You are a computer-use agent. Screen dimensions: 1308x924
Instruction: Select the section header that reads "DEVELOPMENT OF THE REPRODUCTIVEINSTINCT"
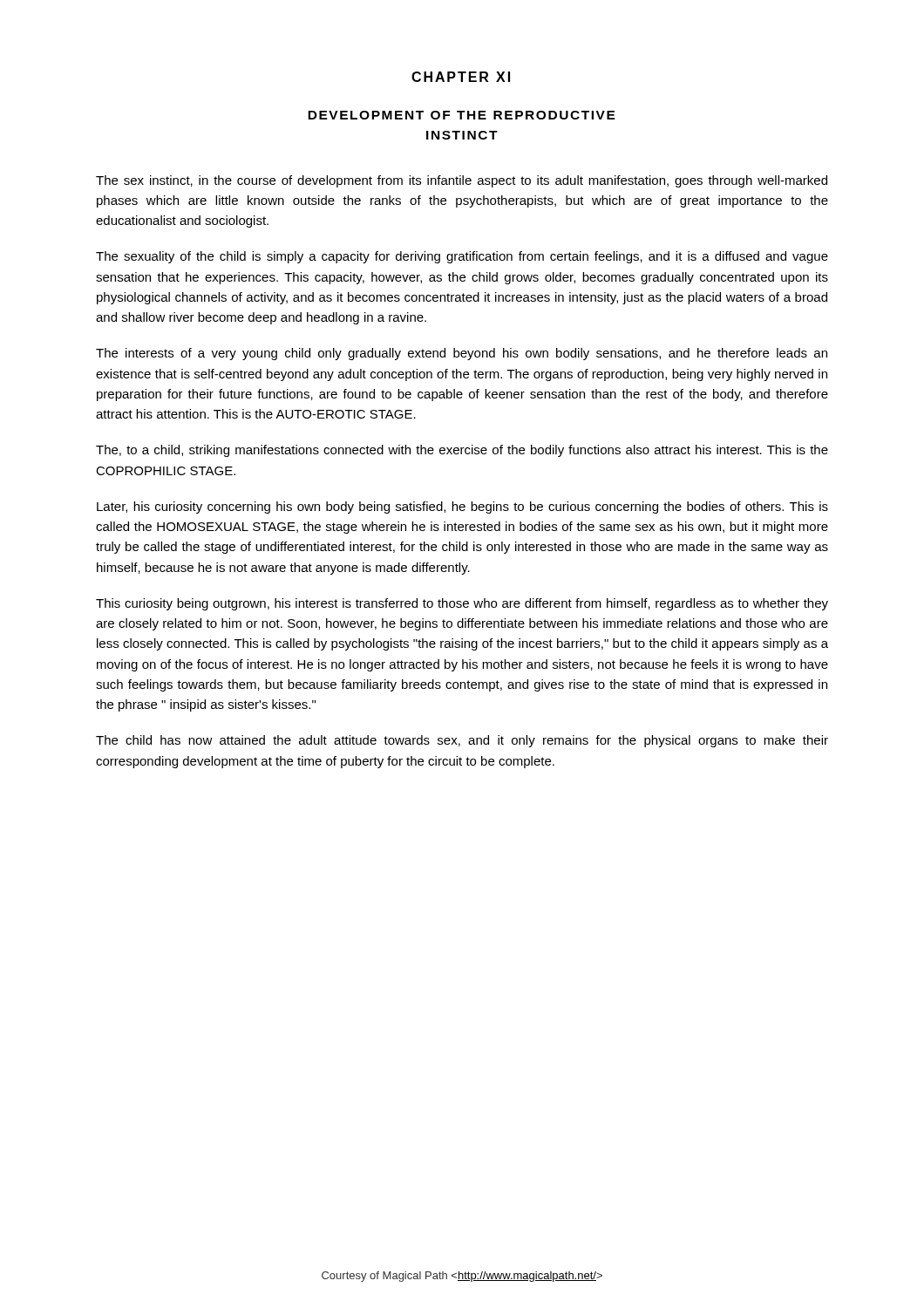coord(462,125)
